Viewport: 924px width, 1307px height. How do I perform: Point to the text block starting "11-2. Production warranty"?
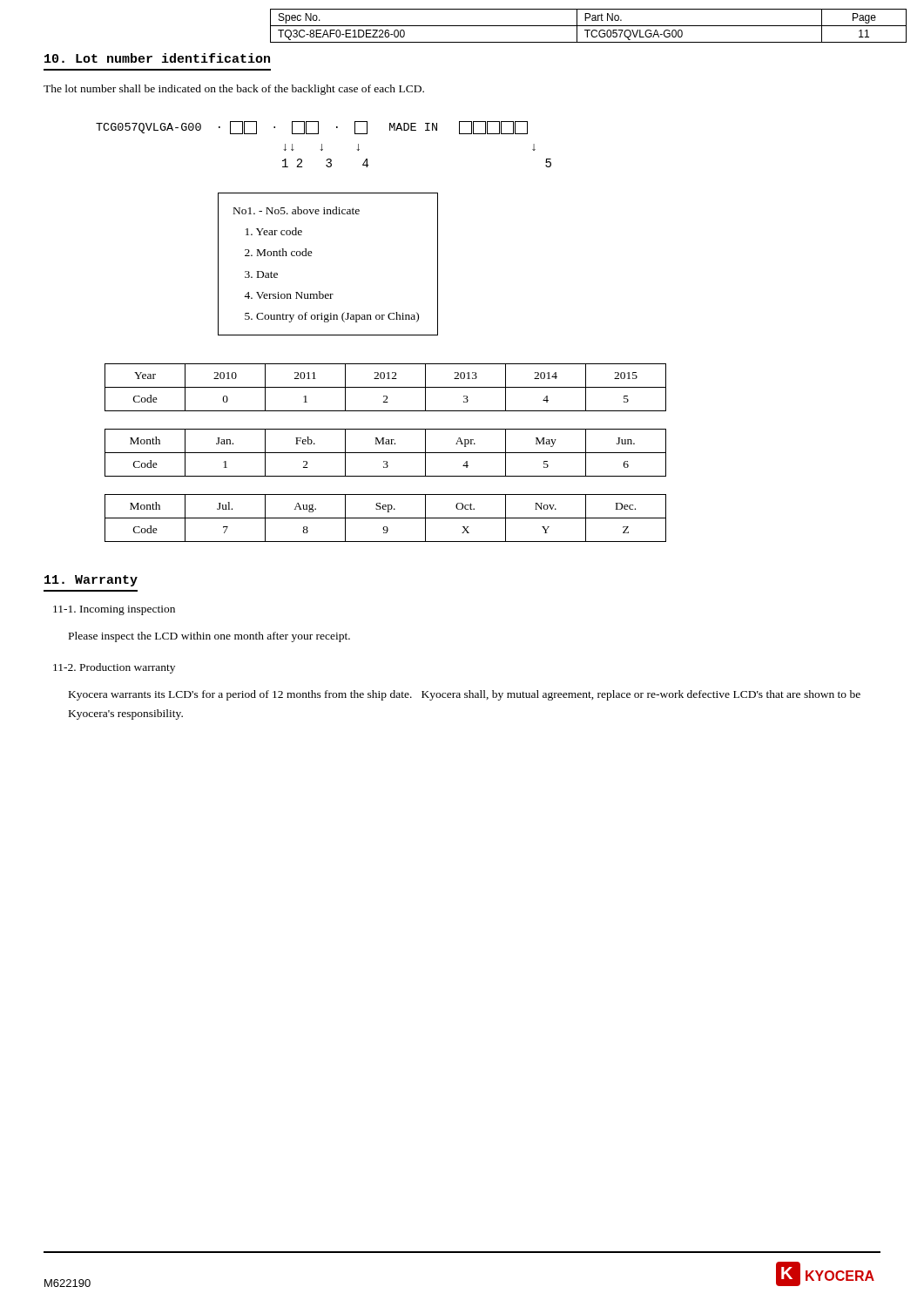point(114,667)
